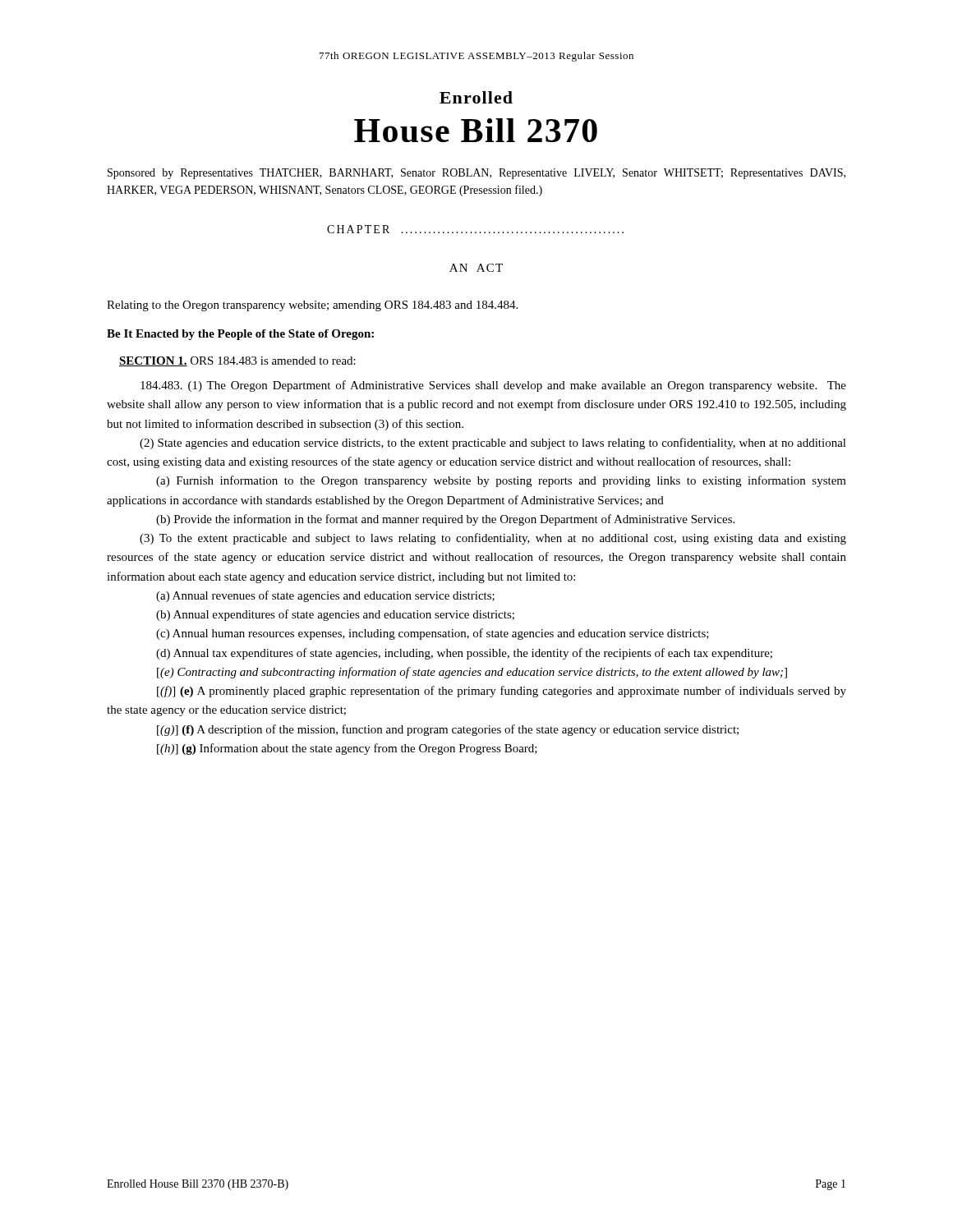The image size is (953, 1232).
Task: Find the text starting "[(e) Contracting and subcontracting information of state agencies"
Action: [x=472, y=672]
